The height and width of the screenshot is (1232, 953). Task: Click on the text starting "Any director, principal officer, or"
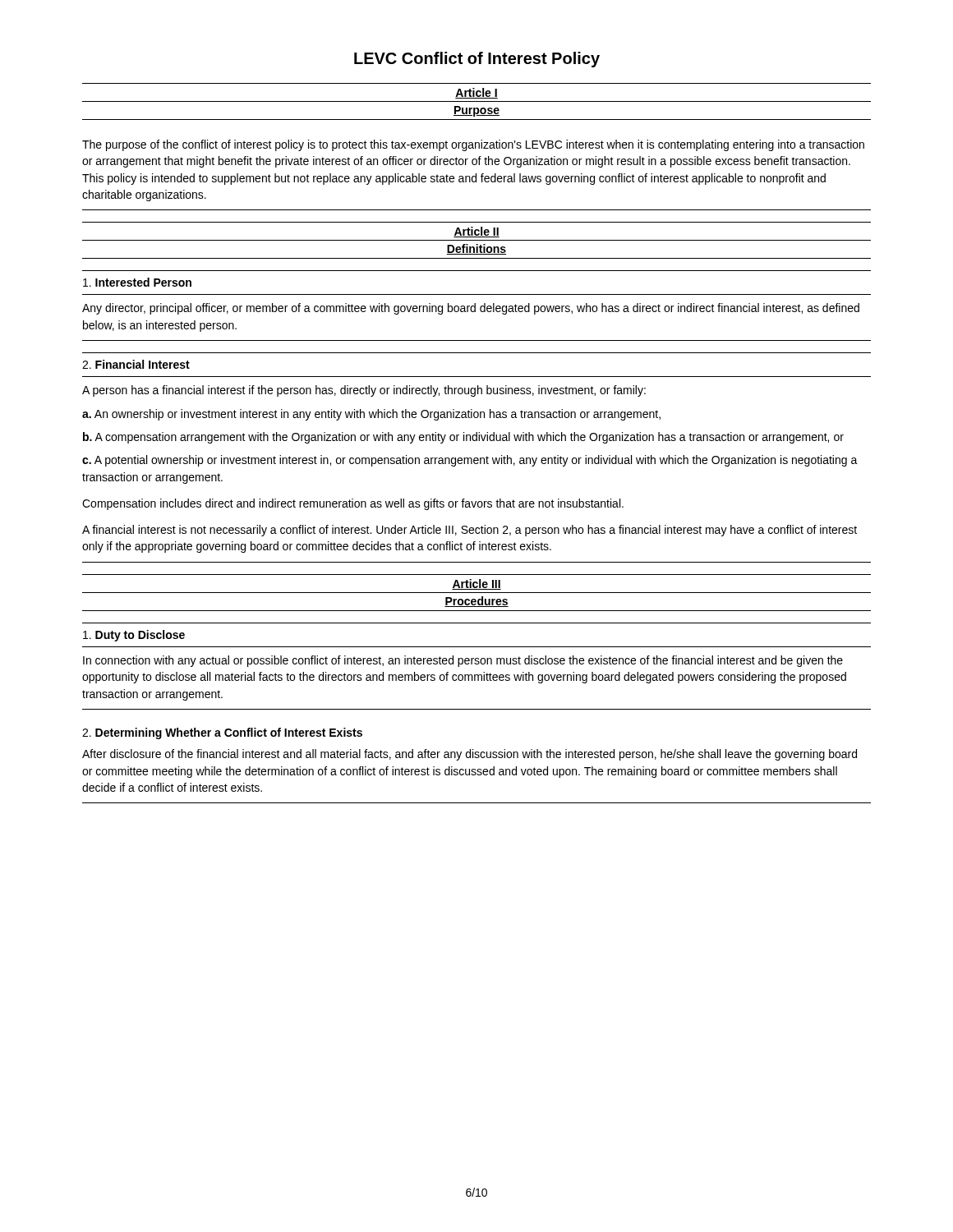click(476, 317)
